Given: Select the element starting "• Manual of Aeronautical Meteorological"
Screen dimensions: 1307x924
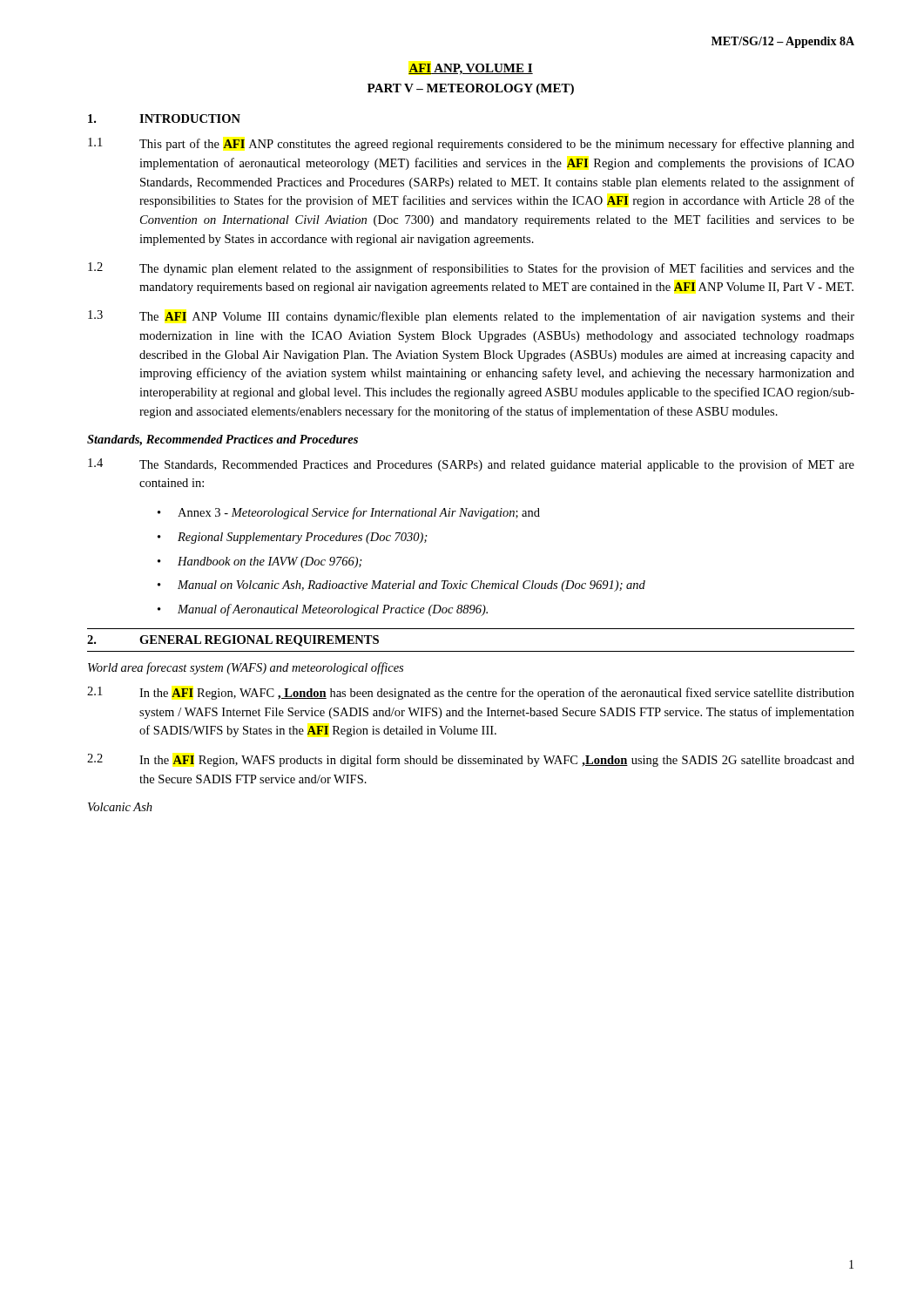Looking at the screenshot, I should pos(497,610).
